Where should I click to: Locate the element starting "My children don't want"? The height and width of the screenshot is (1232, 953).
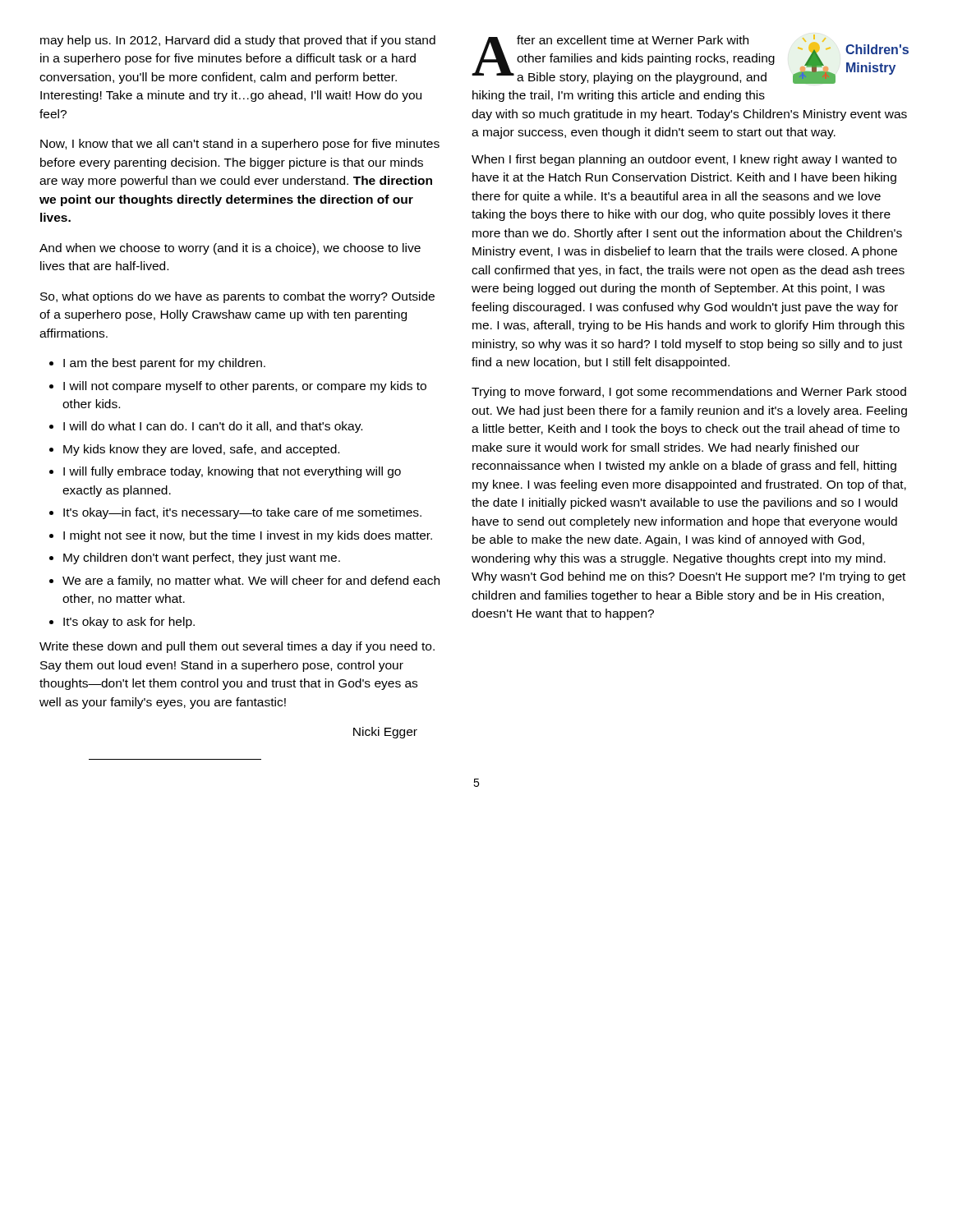202,557
